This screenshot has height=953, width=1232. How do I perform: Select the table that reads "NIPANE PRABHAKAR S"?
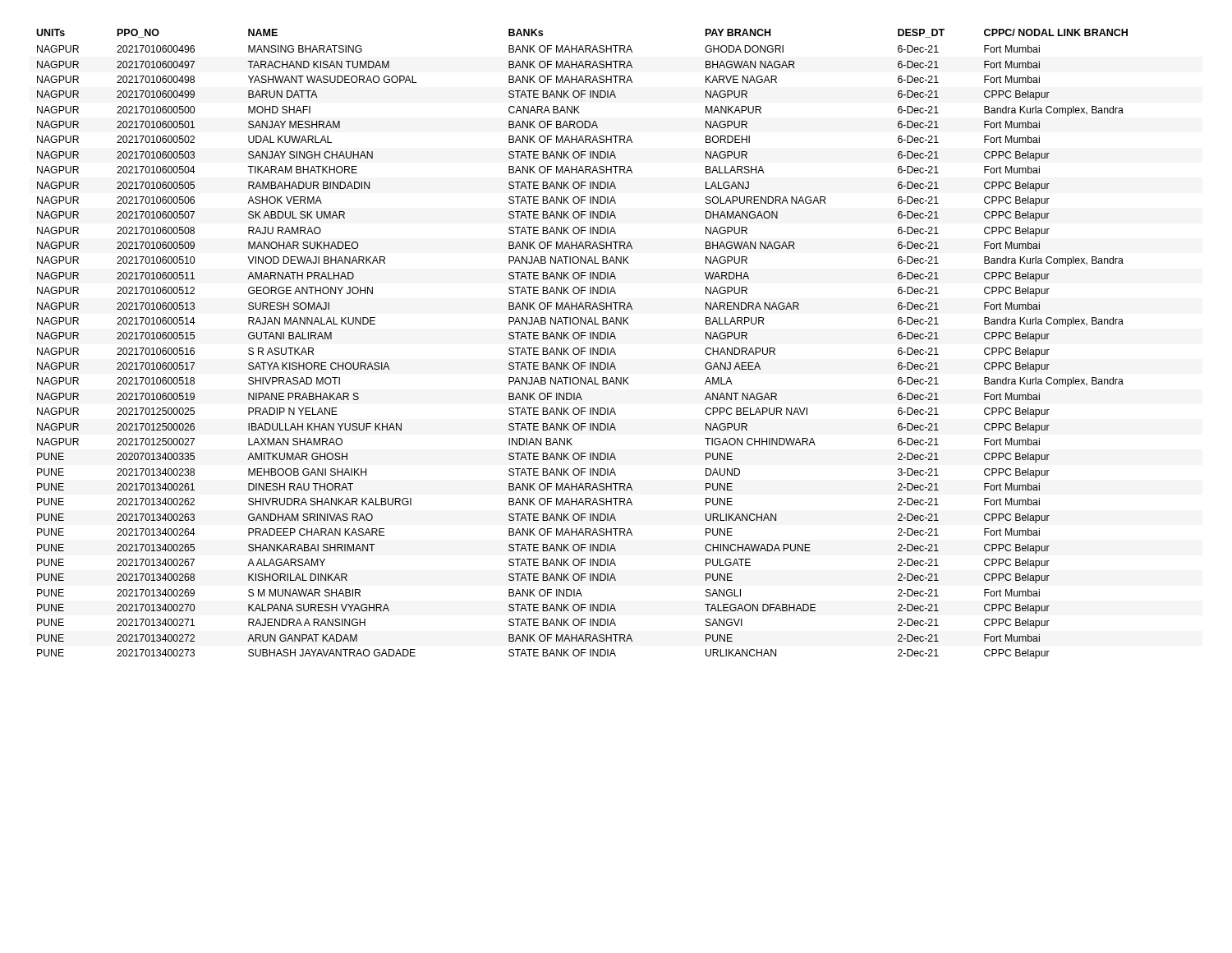tap(616, 343)
